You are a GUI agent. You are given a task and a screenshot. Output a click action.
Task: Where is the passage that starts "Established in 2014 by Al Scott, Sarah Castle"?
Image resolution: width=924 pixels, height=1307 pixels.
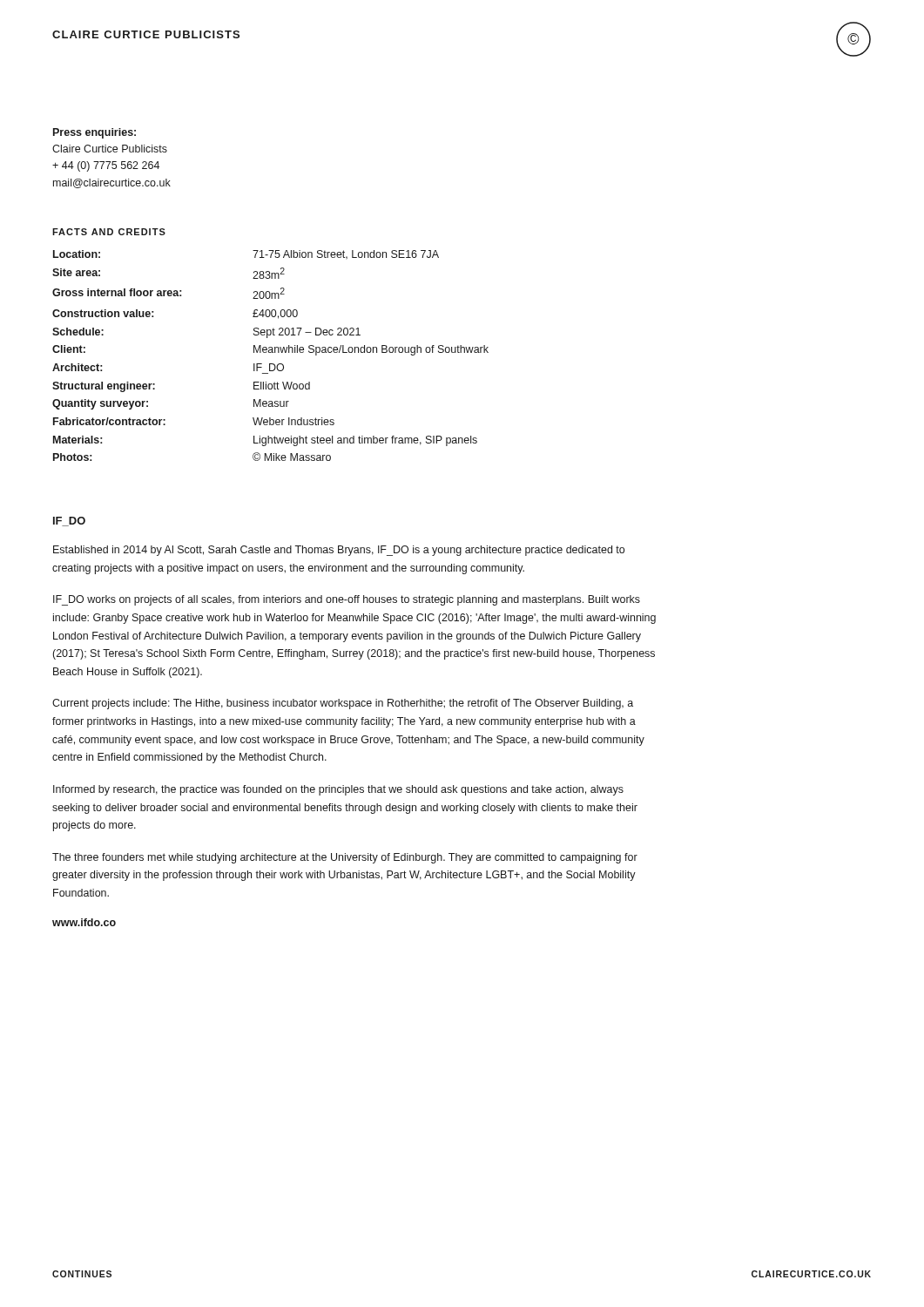pos(339,559)
